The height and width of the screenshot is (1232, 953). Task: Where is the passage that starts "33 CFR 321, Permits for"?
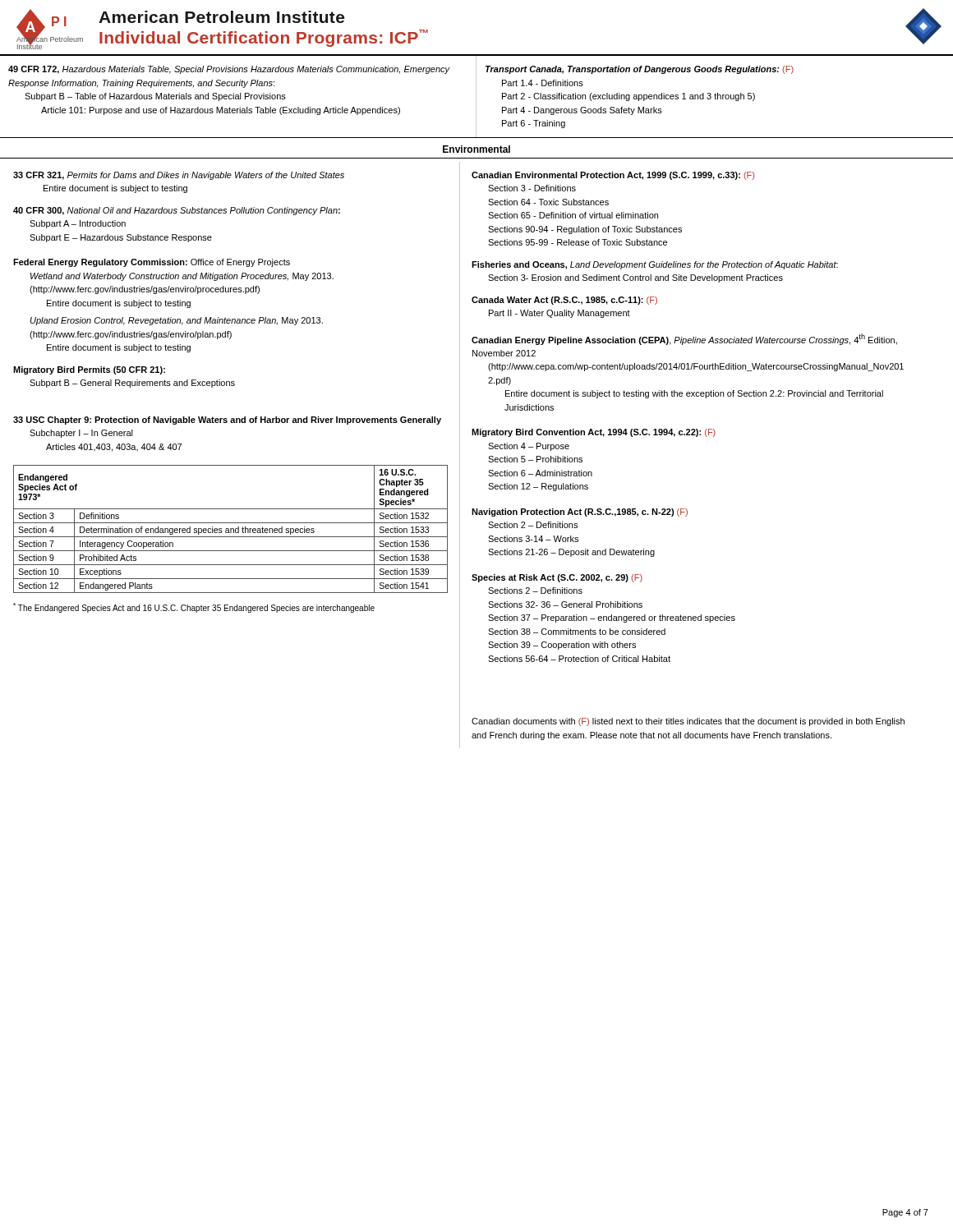point(230,182)
